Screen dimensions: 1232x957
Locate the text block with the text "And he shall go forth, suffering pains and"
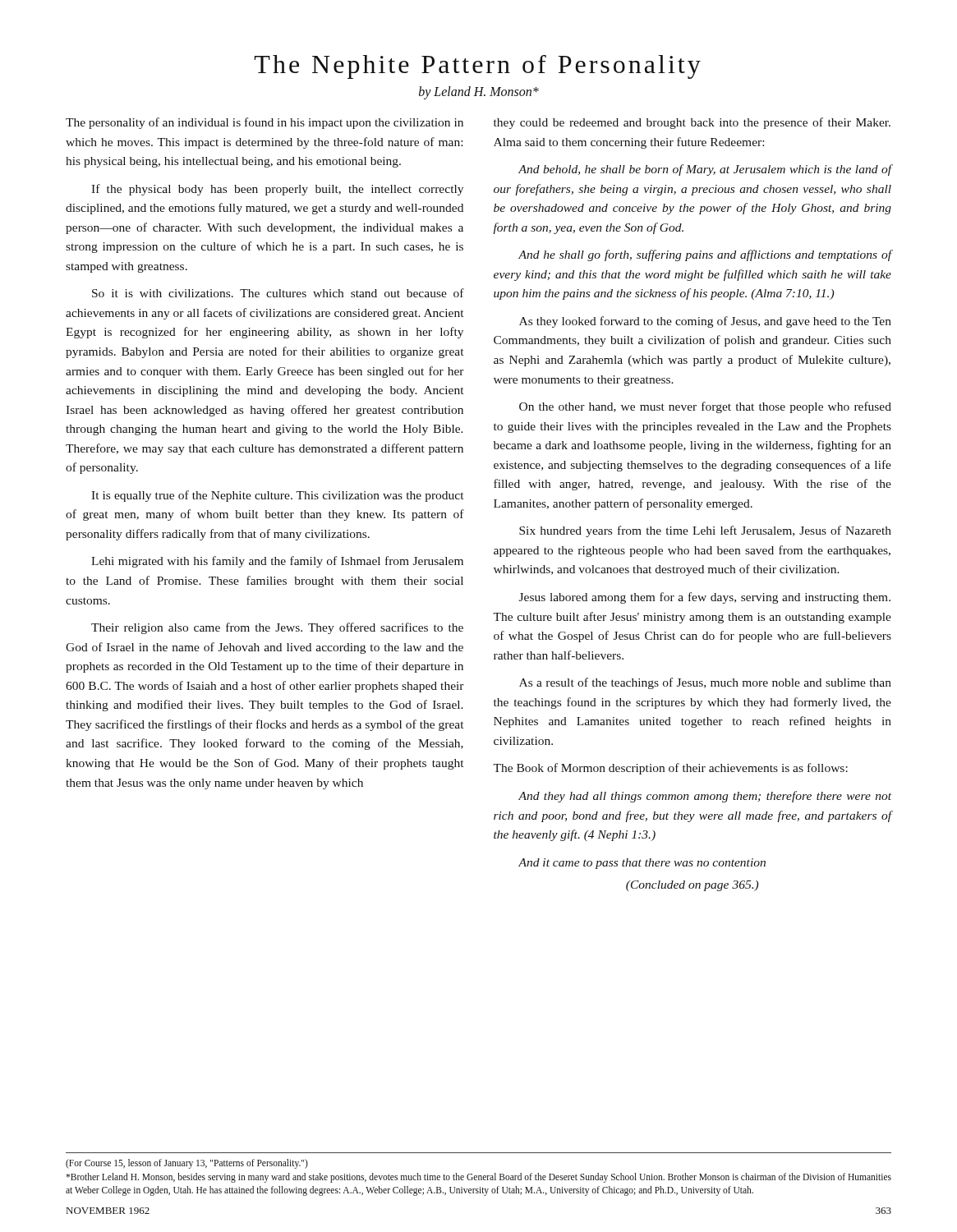pos(692,274)
